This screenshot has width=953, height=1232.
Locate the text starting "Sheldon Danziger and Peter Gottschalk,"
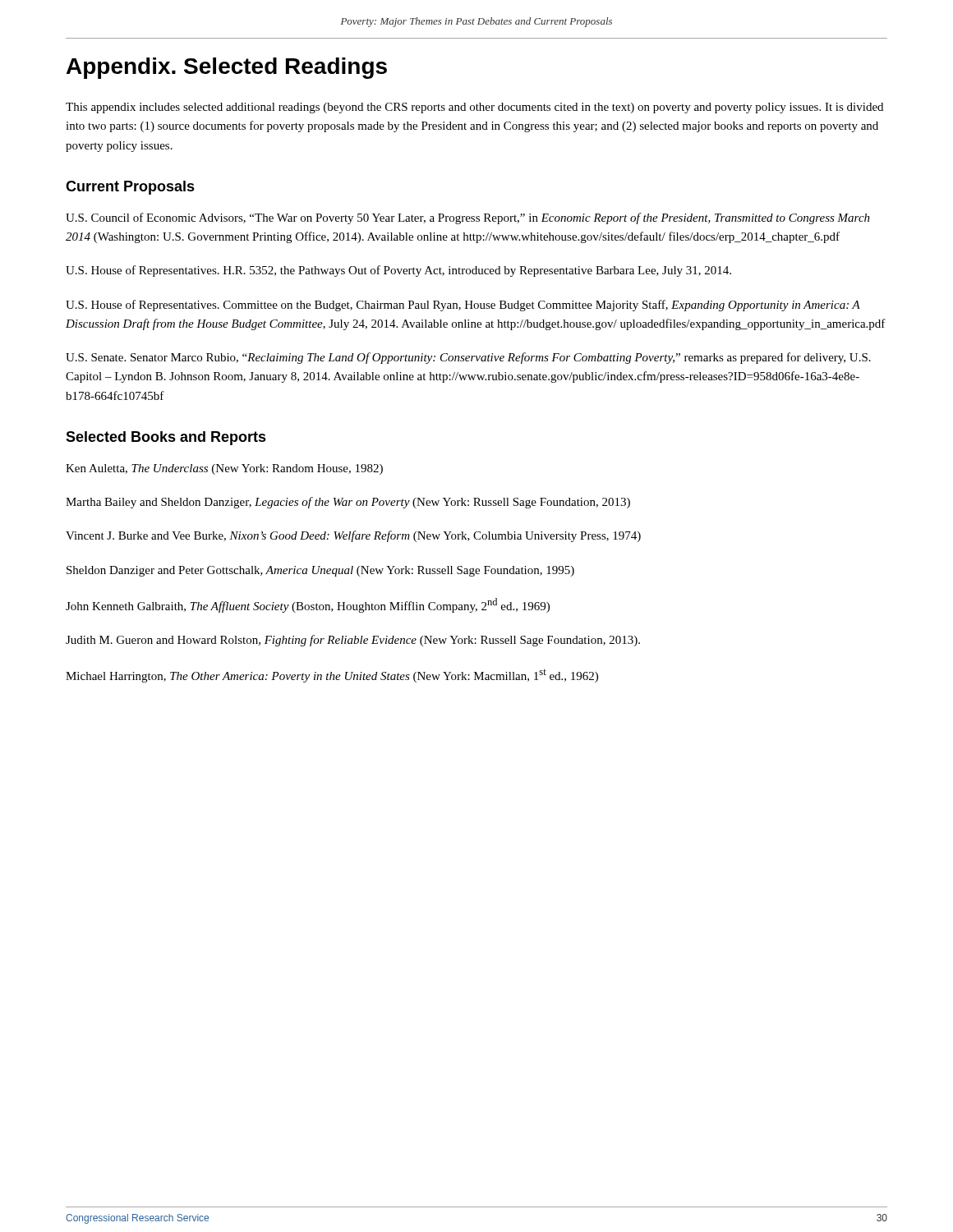pos(320,570)
